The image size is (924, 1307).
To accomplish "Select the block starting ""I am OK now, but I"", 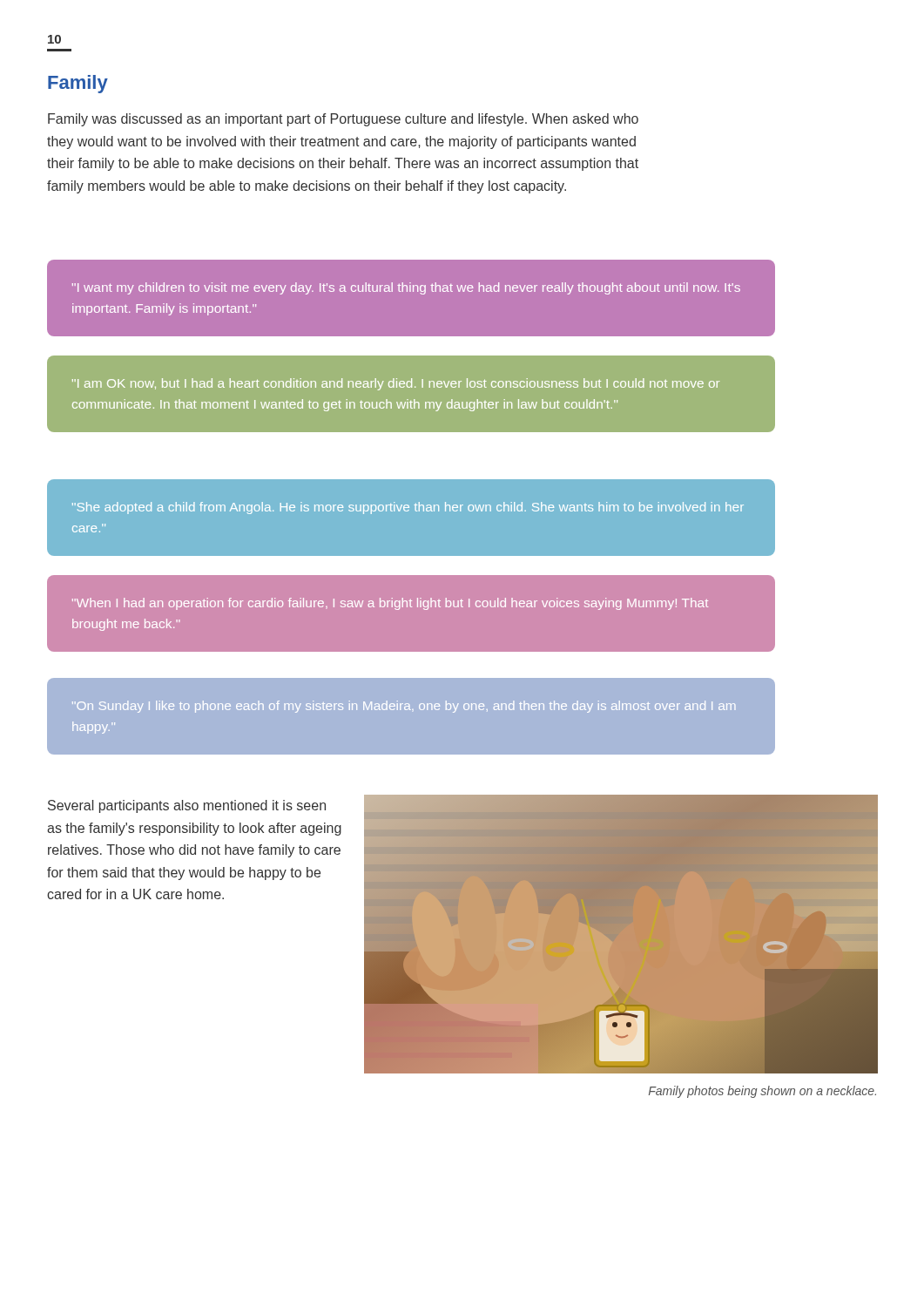I will point(396,393).
